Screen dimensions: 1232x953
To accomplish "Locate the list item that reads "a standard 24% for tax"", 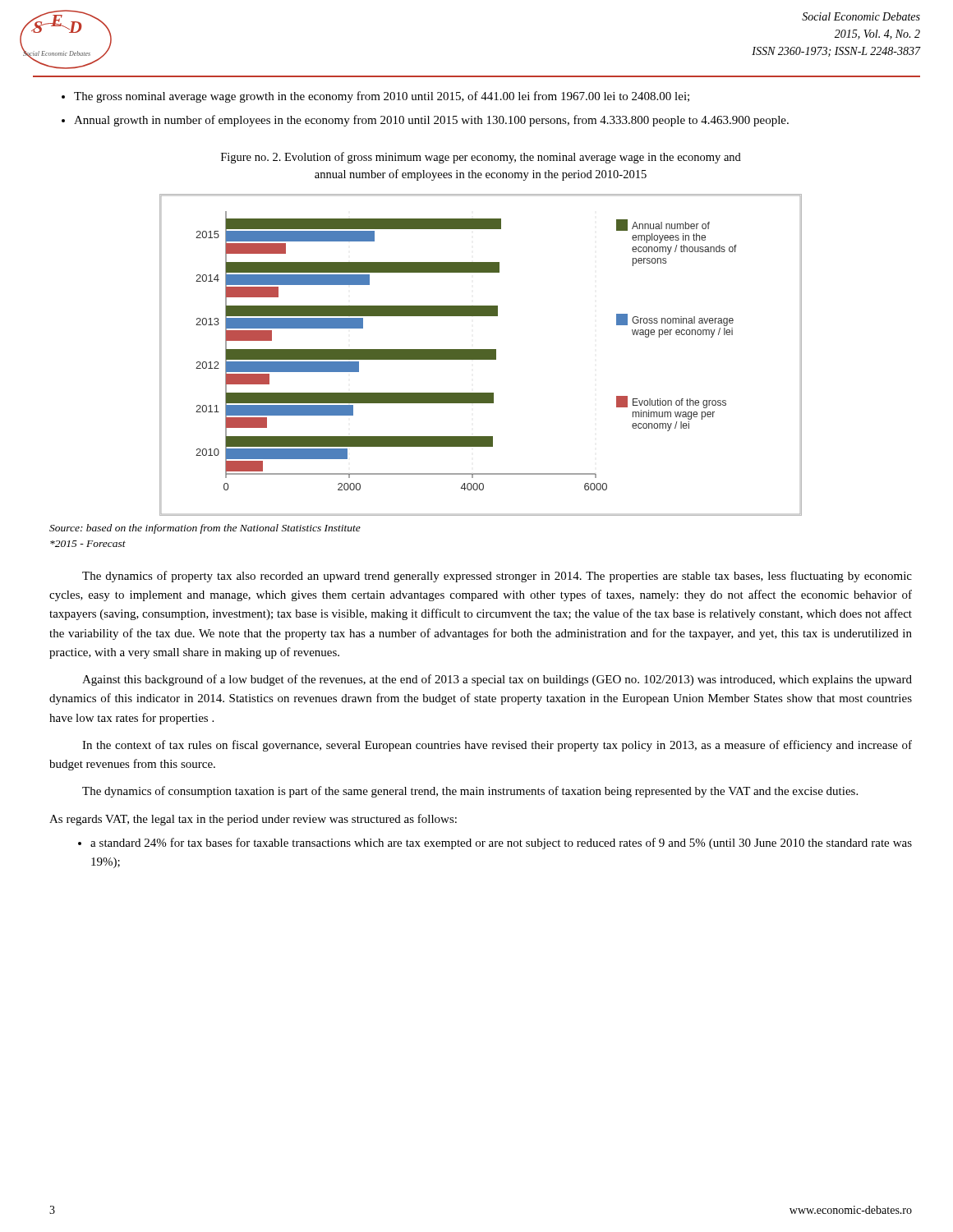I will [x=501, y=852].
